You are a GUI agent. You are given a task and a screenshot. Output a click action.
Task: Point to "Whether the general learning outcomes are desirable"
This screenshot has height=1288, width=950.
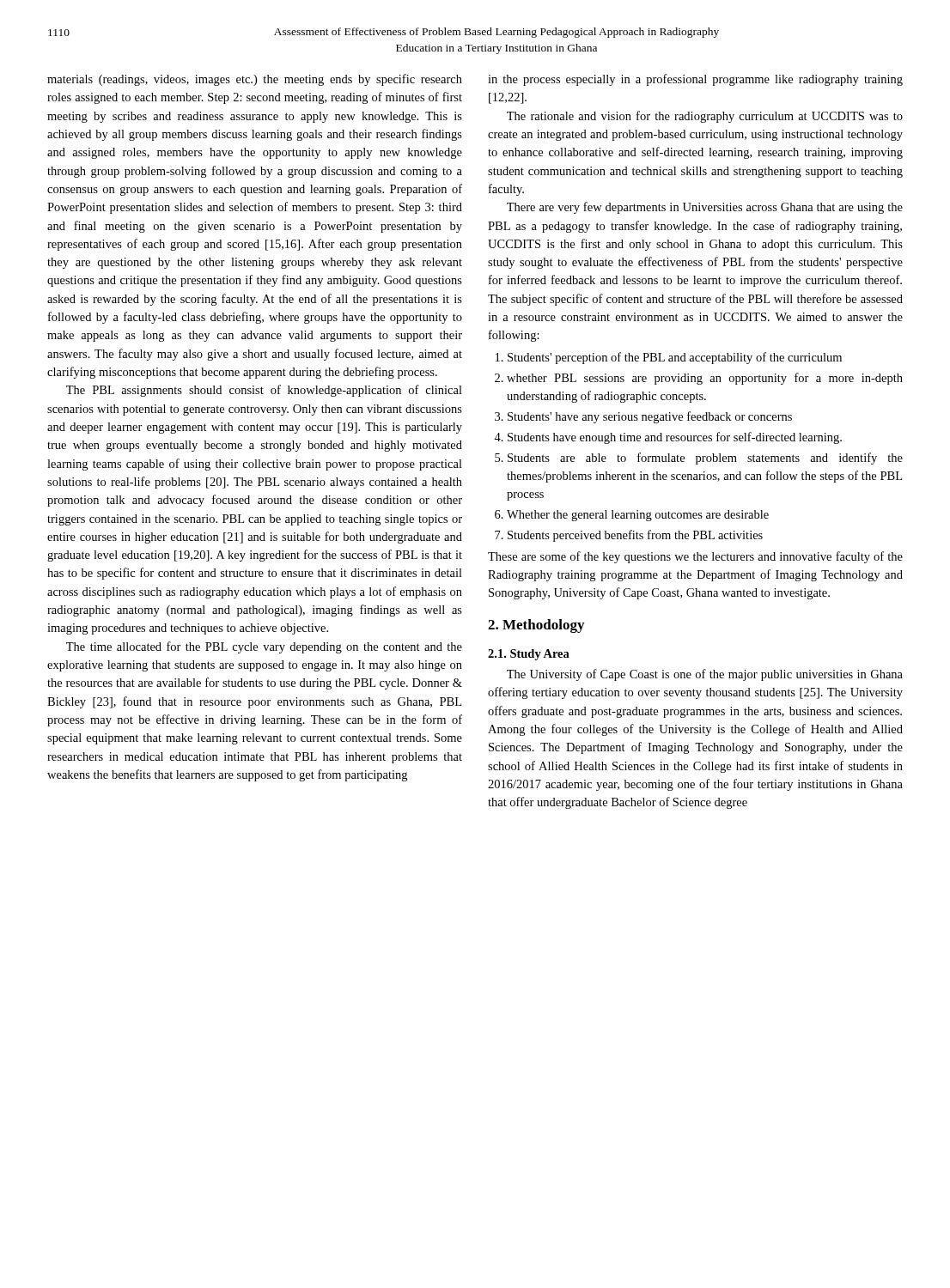click(638, 514)
